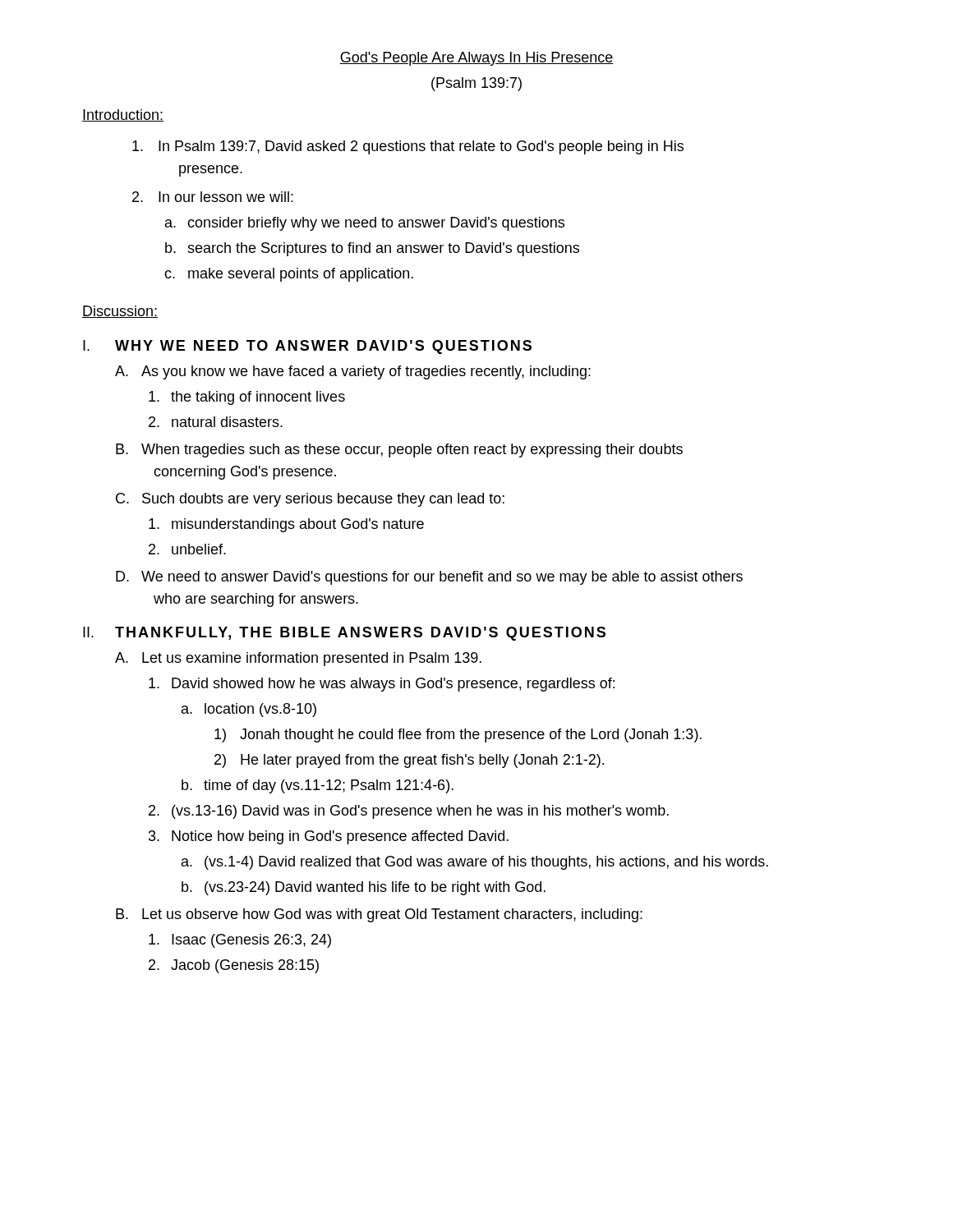Select the list item containing "II. THANKFULLY, THE BIBLE ANSWERS"
953x1232 pixels.
tap(345, 633)
